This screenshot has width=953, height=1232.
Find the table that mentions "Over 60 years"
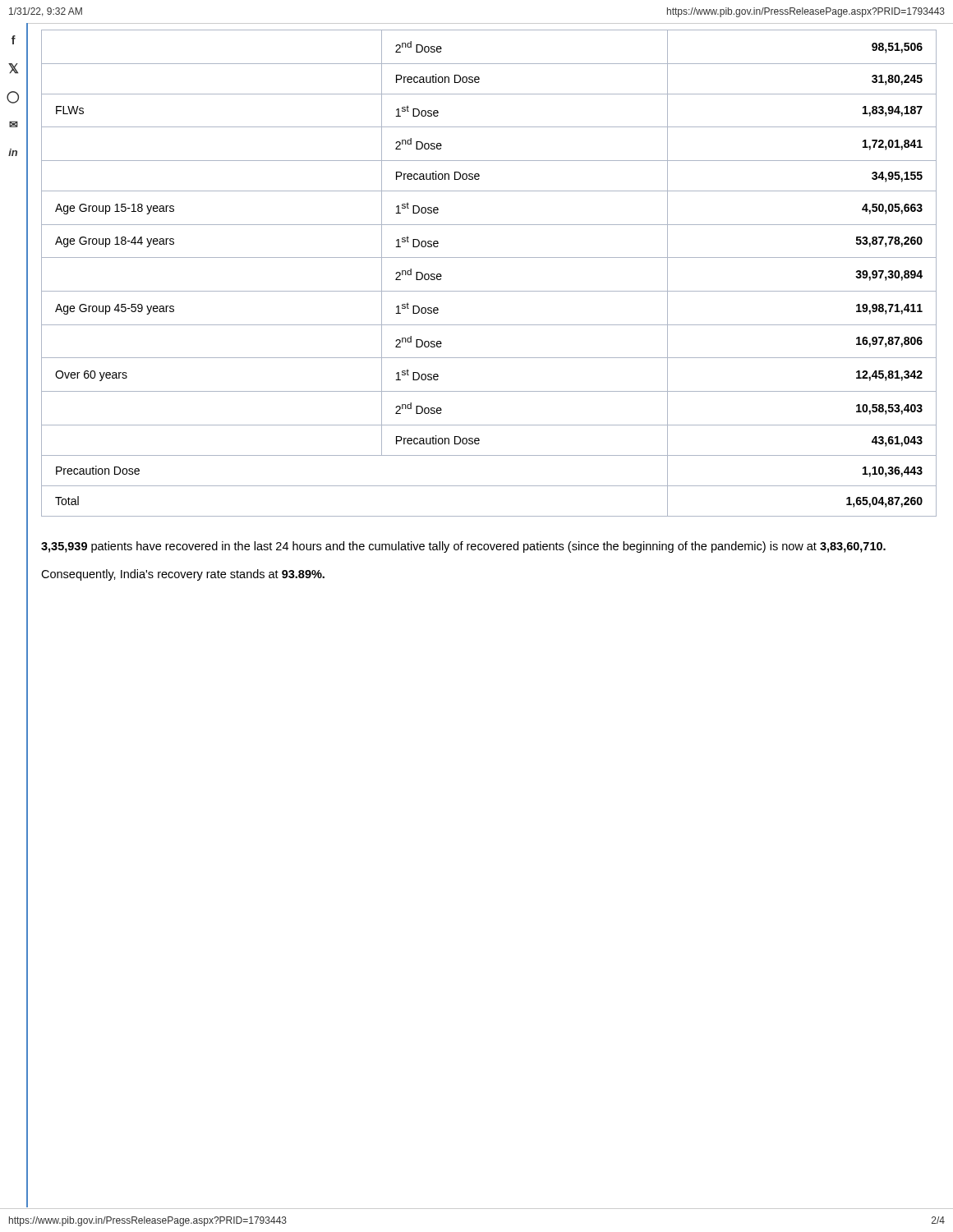click(x=489, y=273)
